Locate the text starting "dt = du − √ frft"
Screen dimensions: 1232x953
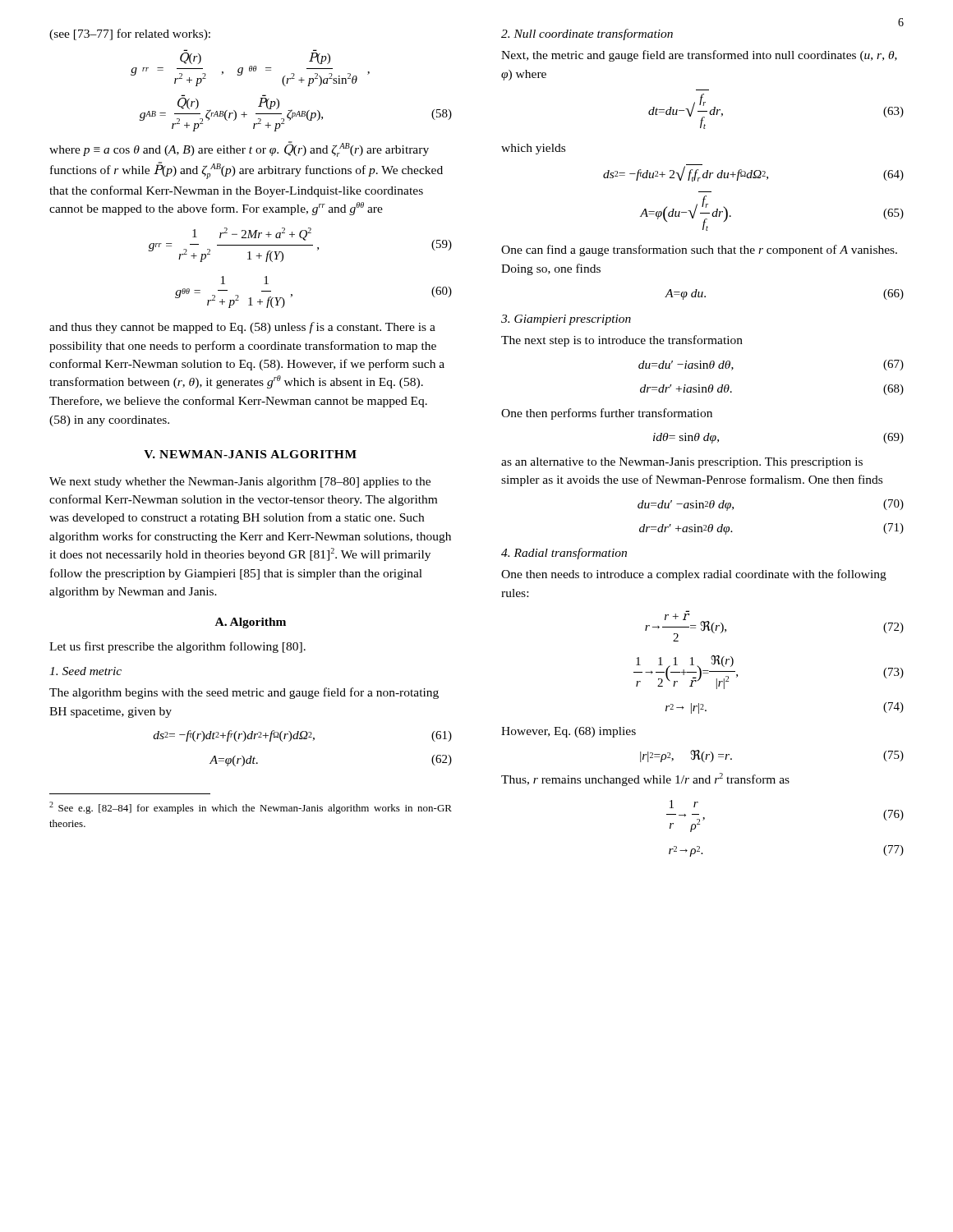702,111
